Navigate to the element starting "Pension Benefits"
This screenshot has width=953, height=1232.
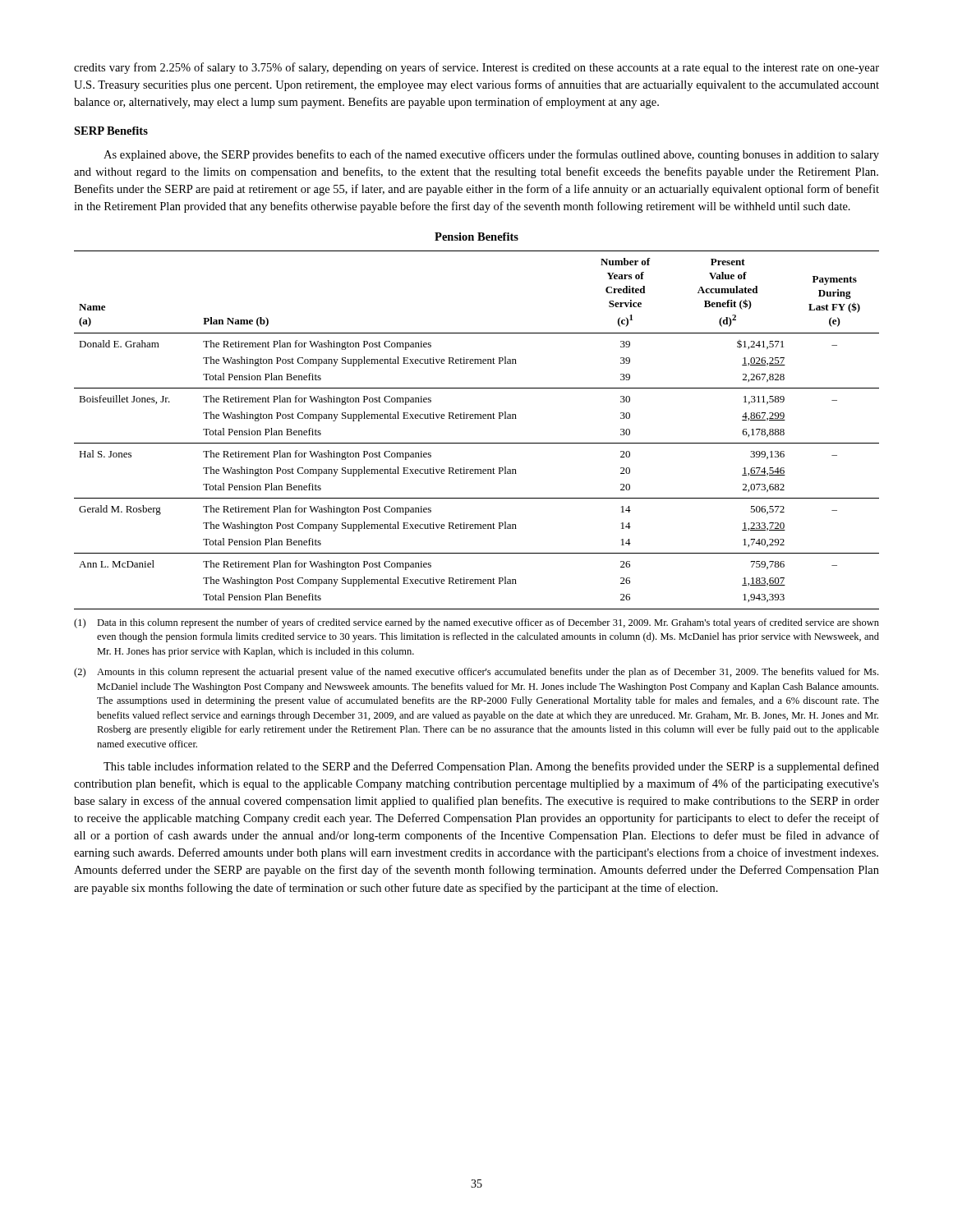(476, 237)
